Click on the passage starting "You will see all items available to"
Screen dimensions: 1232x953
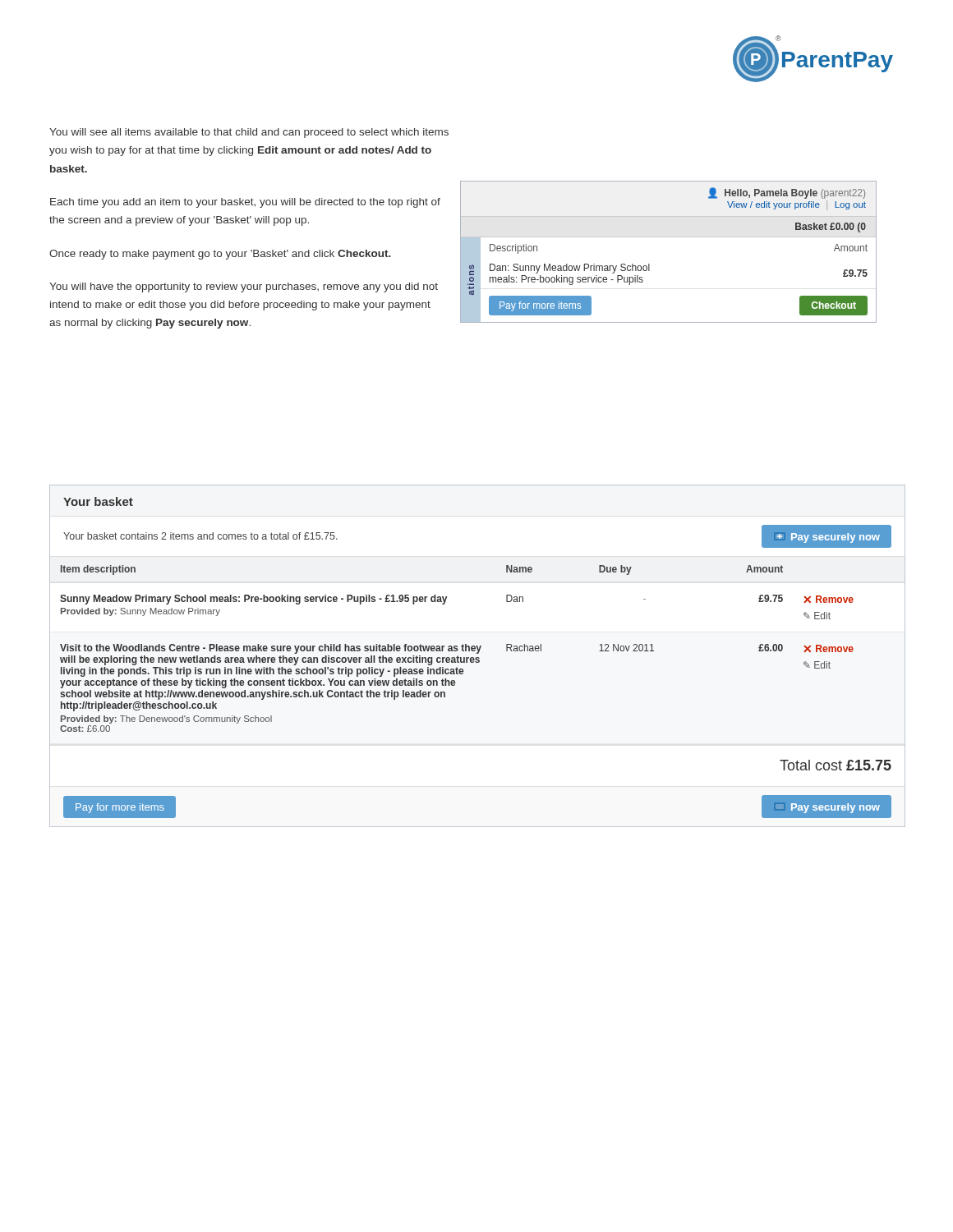coord(249,150)
